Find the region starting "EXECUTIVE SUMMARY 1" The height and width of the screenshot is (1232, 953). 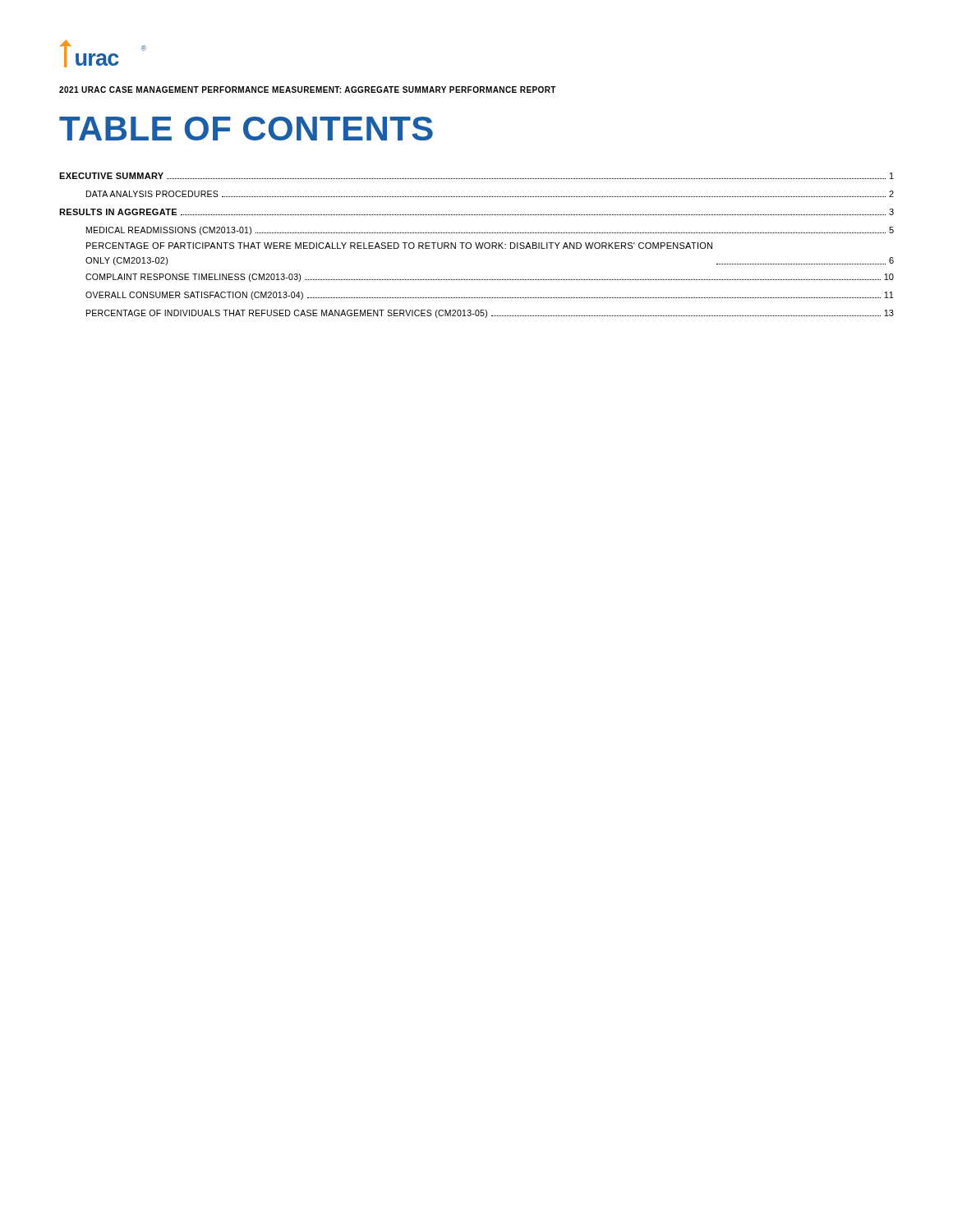coord(476,176)
